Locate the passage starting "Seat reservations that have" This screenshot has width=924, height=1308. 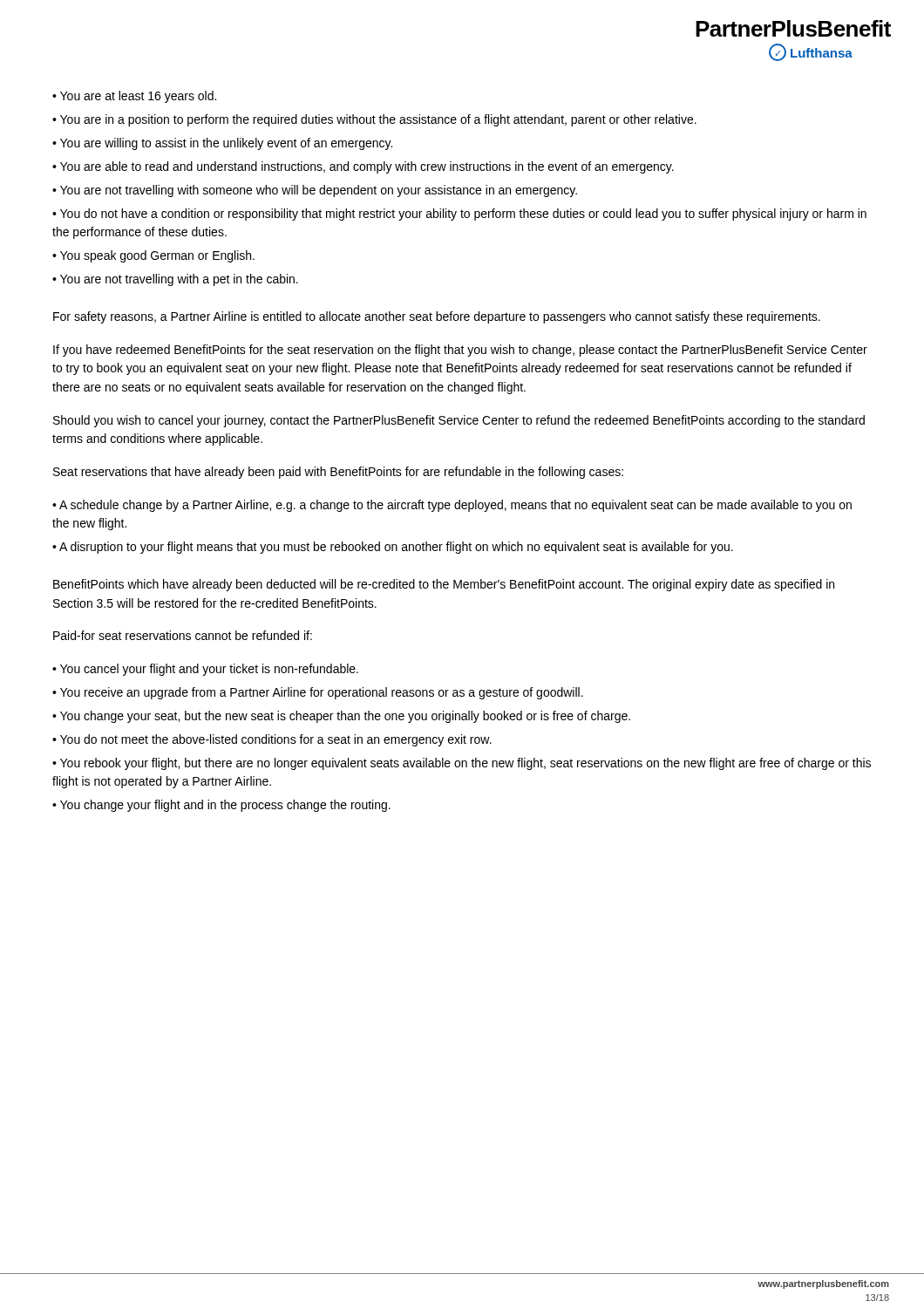tap(338, 472)
